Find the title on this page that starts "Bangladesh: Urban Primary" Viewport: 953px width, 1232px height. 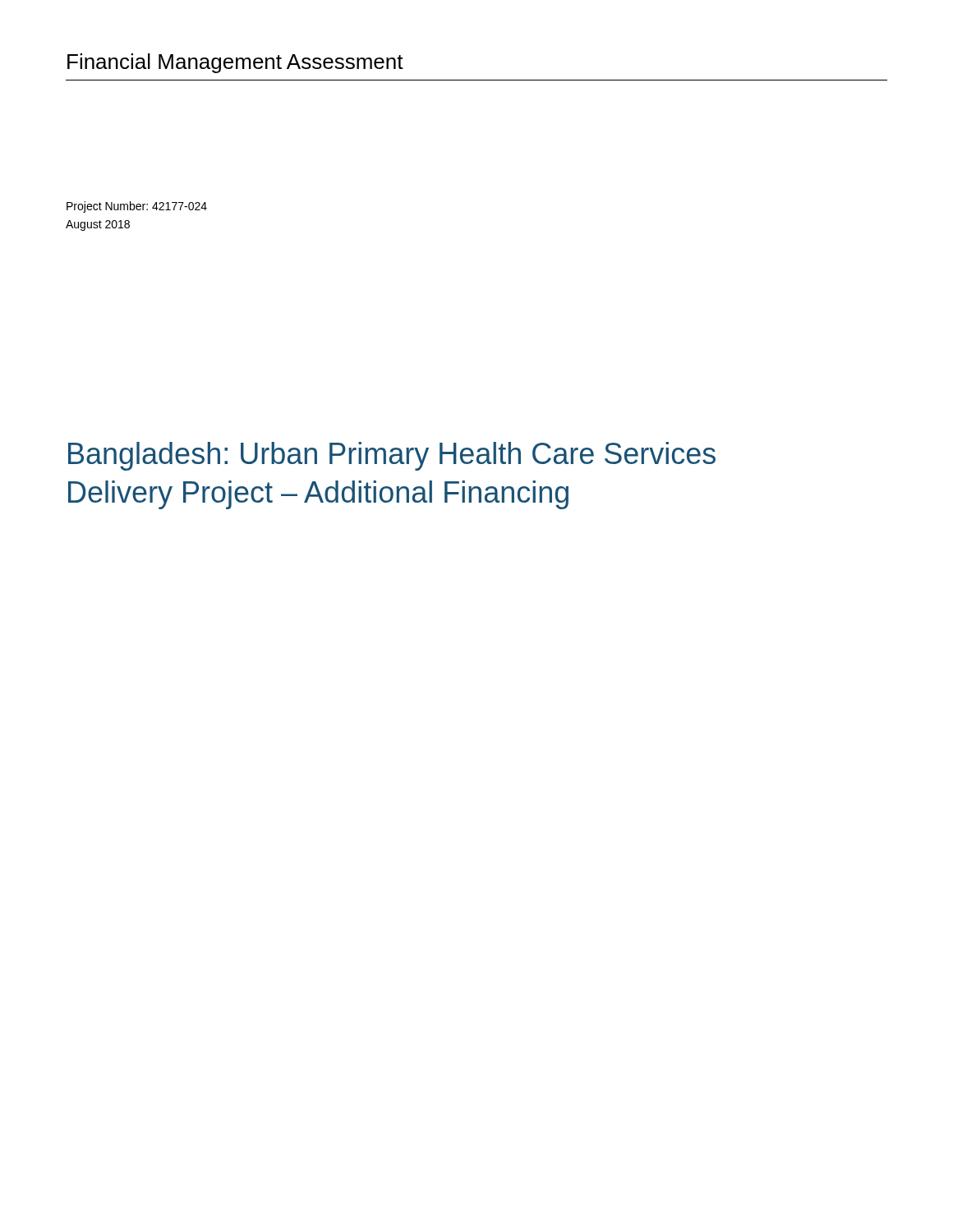[x=476, y=474]
